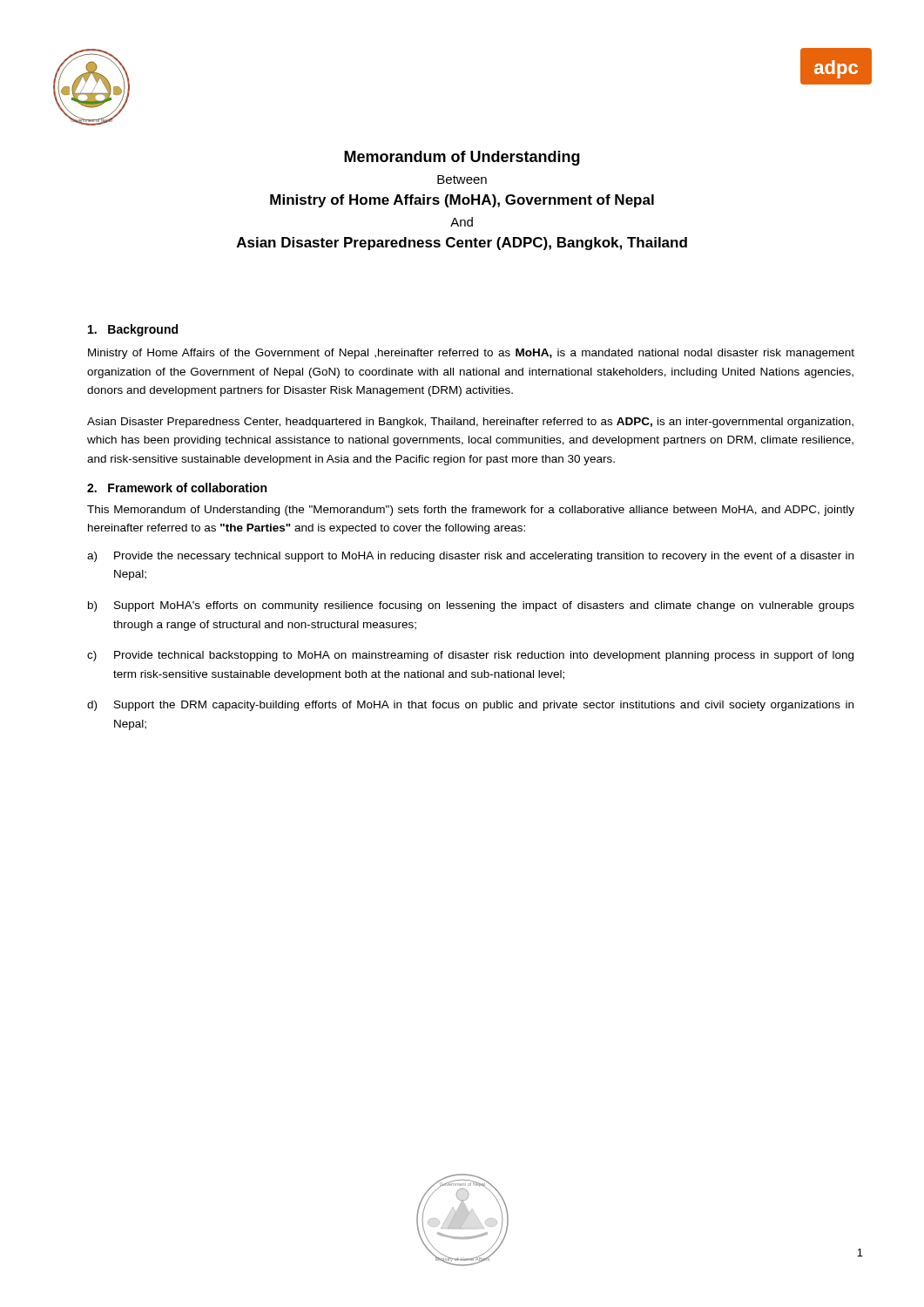This screenshot has height=1307, width=924.
Task: Point to the text block starting "Memorandum of Understanding"
Action: (462, 157)
